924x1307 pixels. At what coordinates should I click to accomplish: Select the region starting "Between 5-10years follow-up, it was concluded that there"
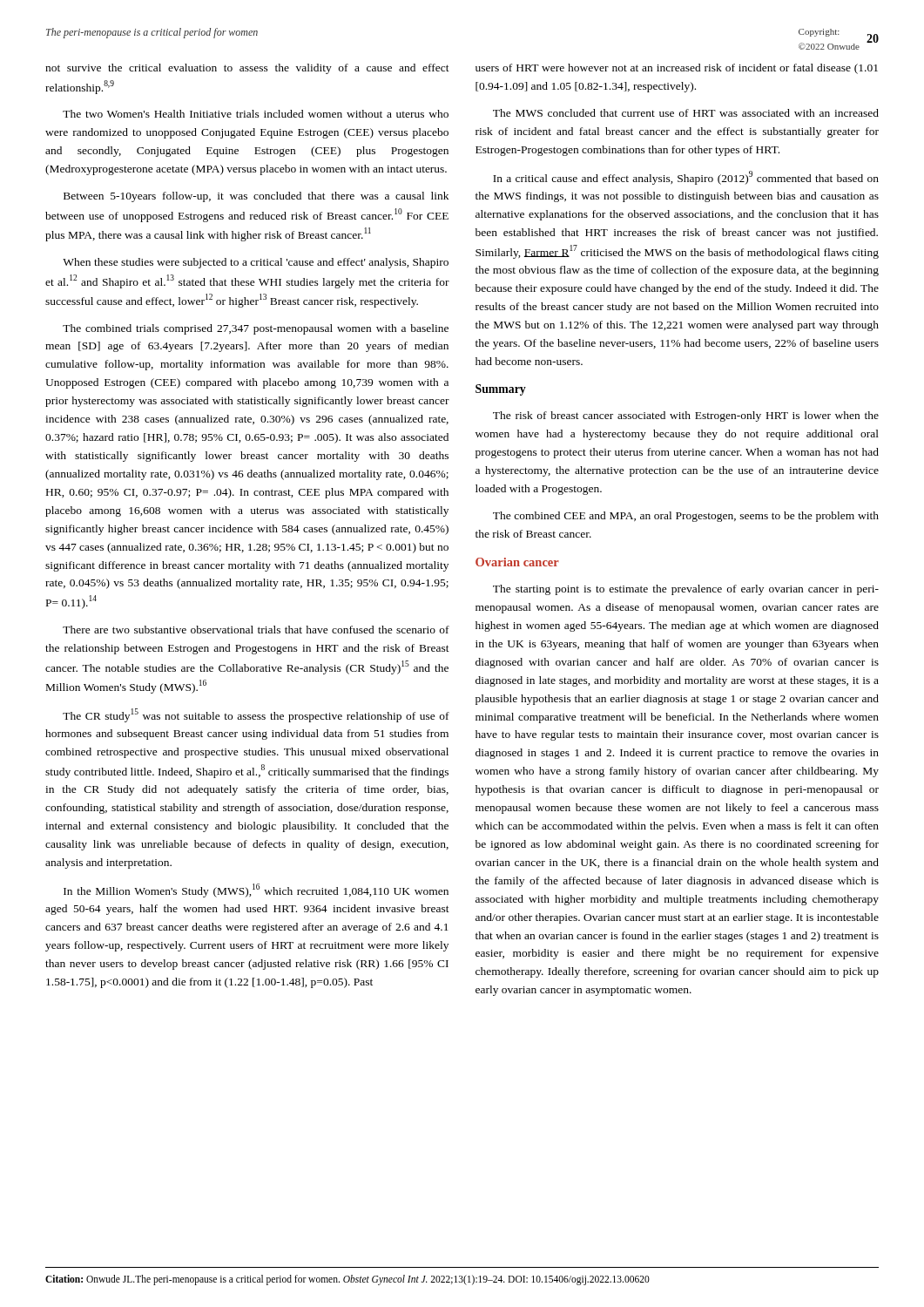(247, 216)
